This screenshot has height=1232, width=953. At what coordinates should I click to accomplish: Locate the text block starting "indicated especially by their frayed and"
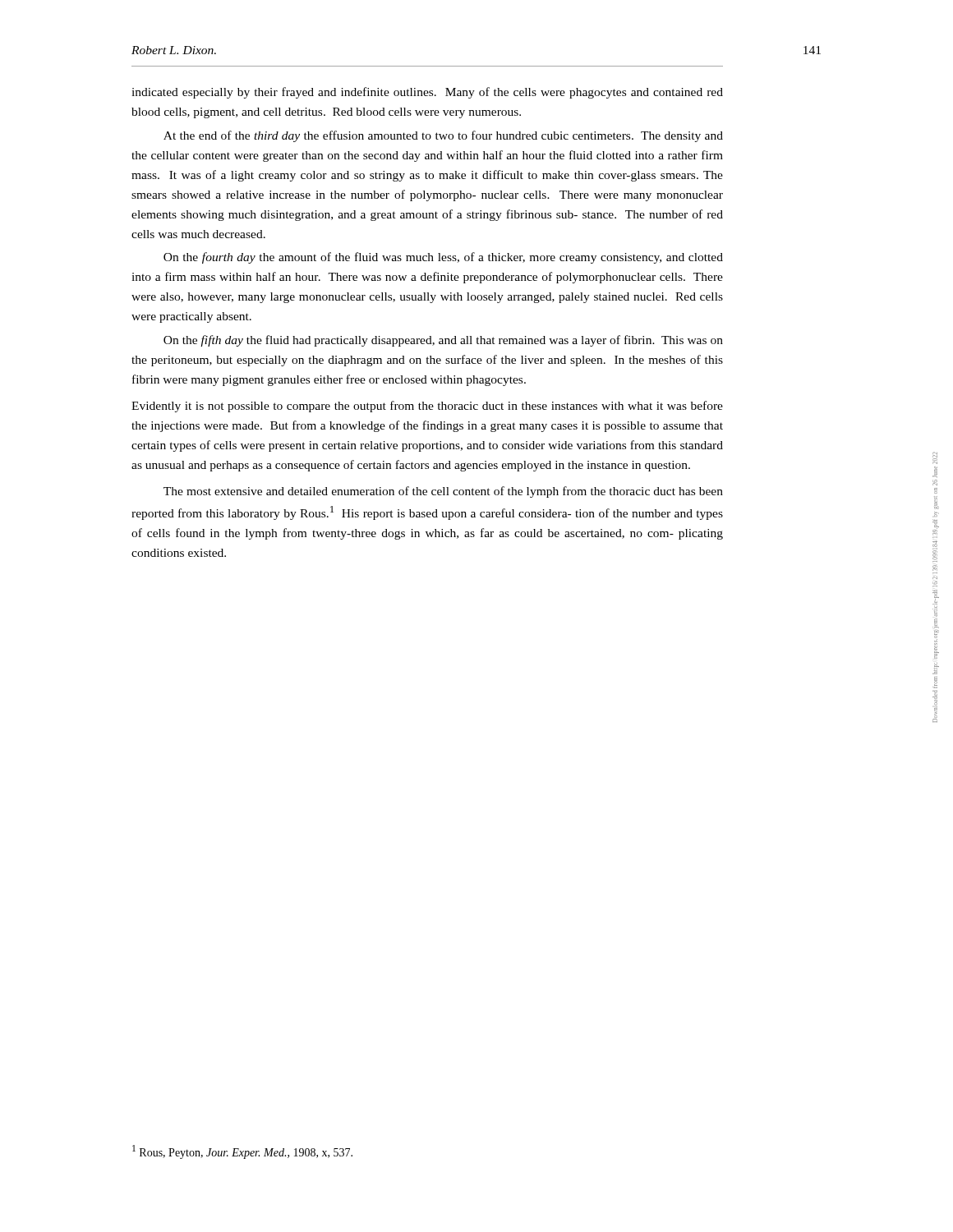(x=427, y=102)
